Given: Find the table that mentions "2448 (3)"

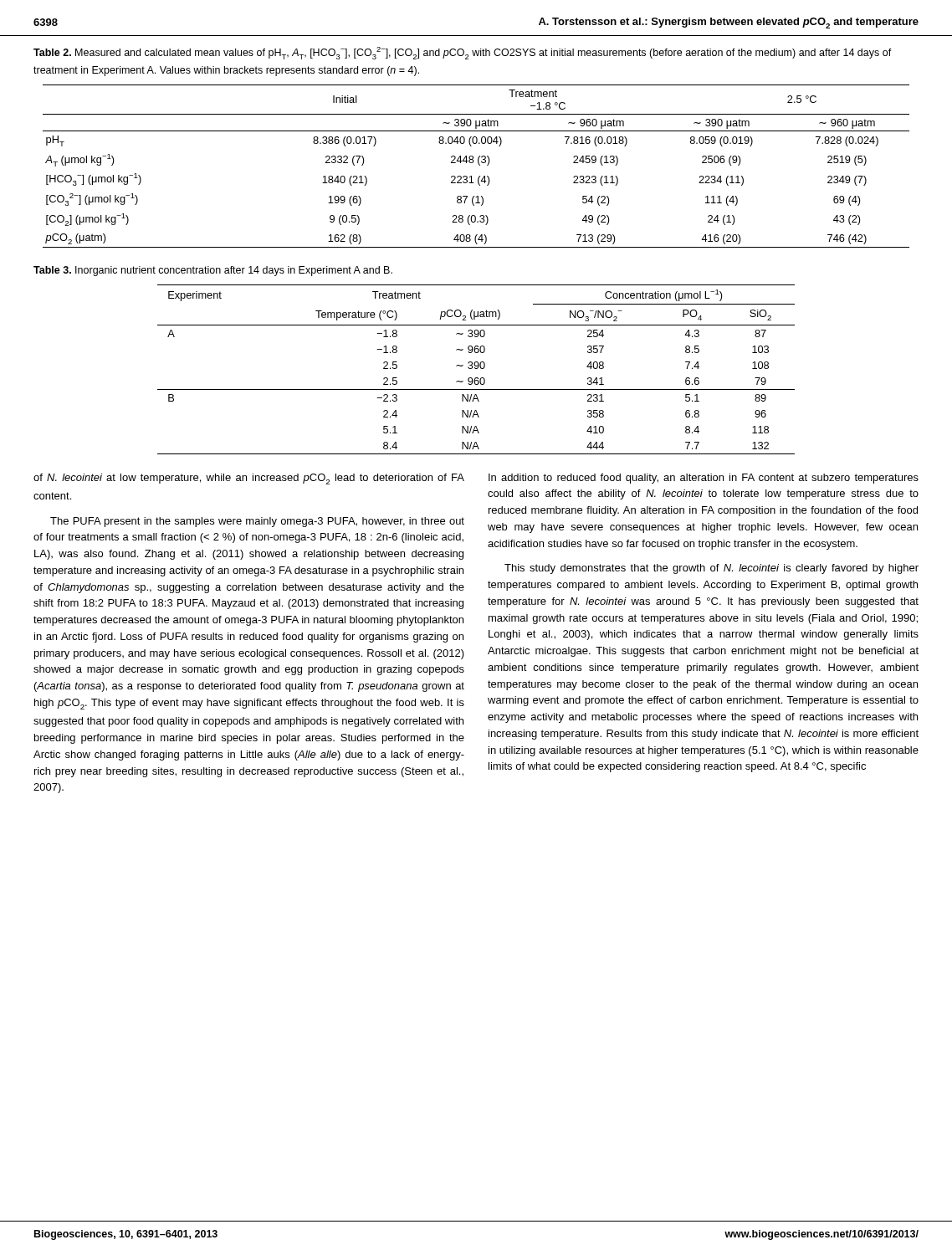Looking at the screenshot, I should click(x=476, y=166).
